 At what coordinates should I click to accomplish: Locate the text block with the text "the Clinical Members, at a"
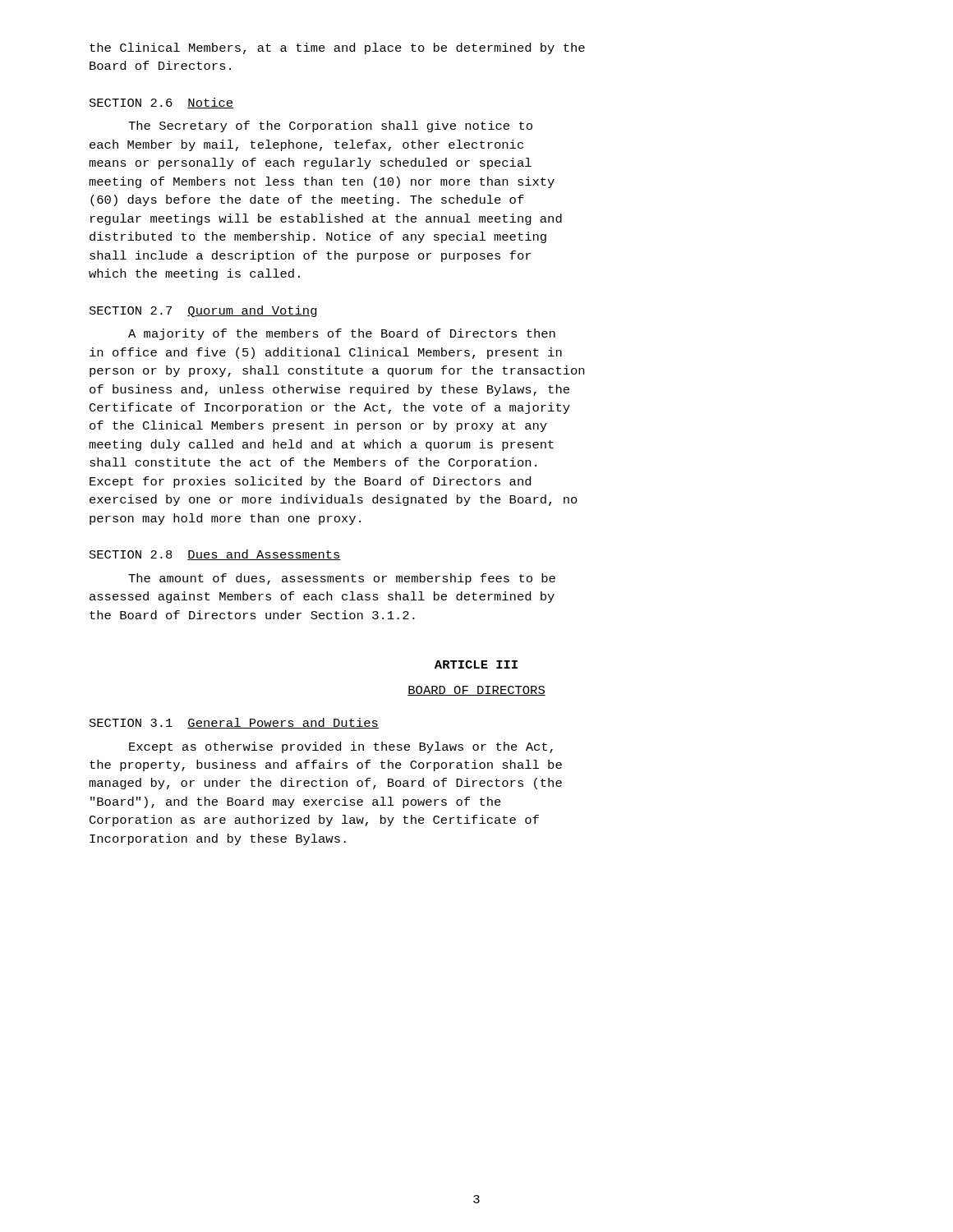tap(337, 58)
